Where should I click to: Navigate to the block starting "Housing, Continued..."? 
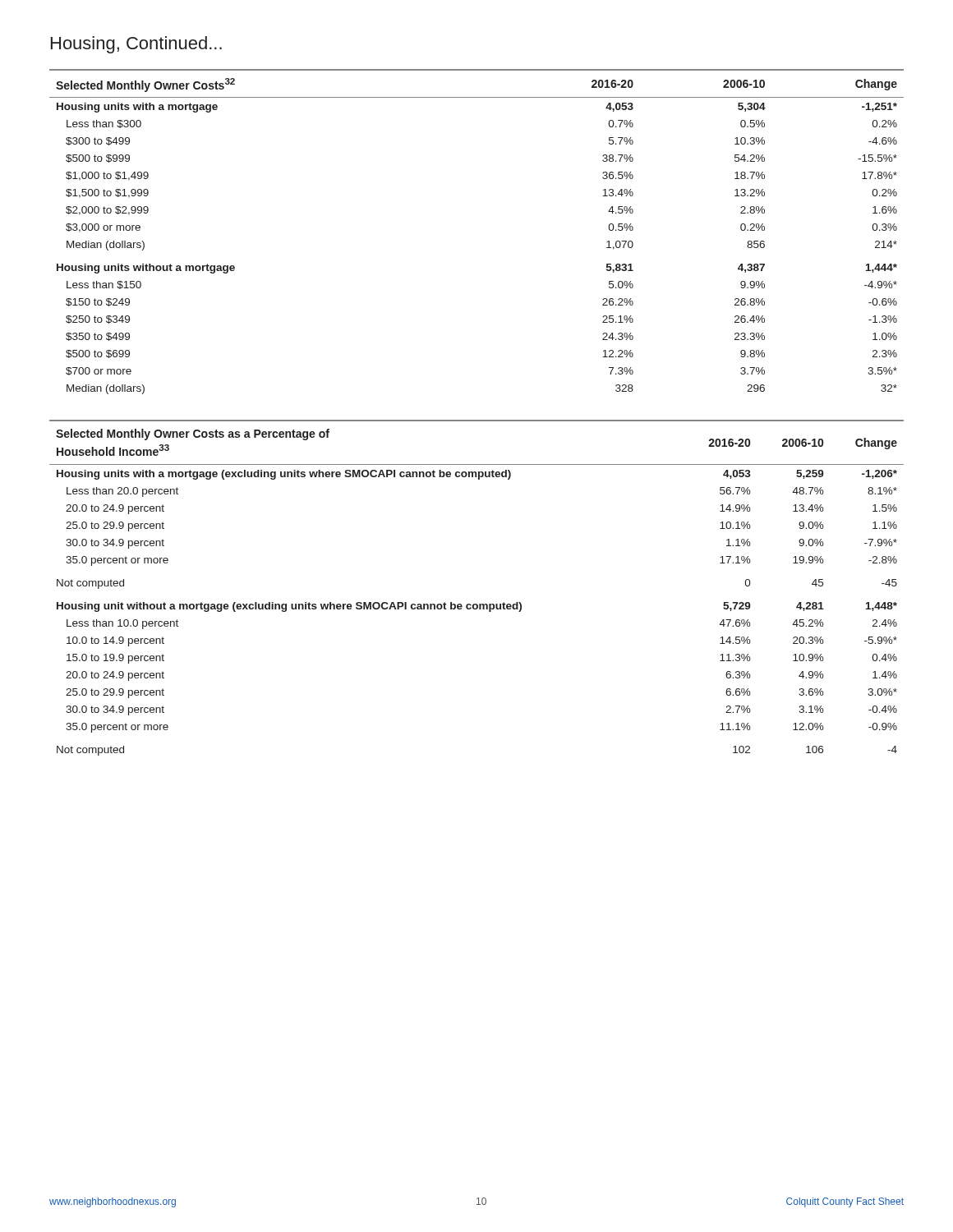point(136,43)
